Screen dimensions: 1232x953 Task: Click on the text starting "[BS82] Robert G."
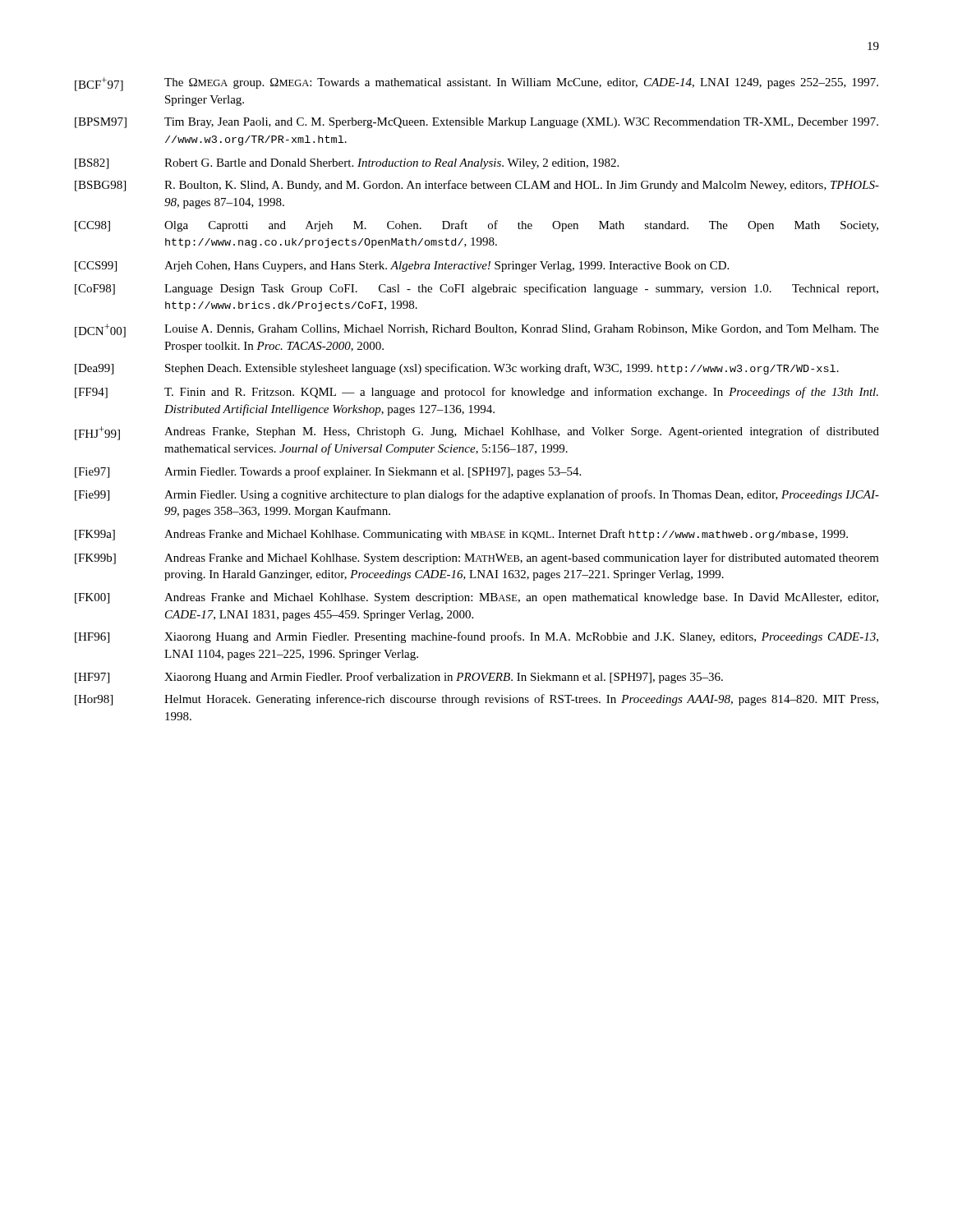476,163
